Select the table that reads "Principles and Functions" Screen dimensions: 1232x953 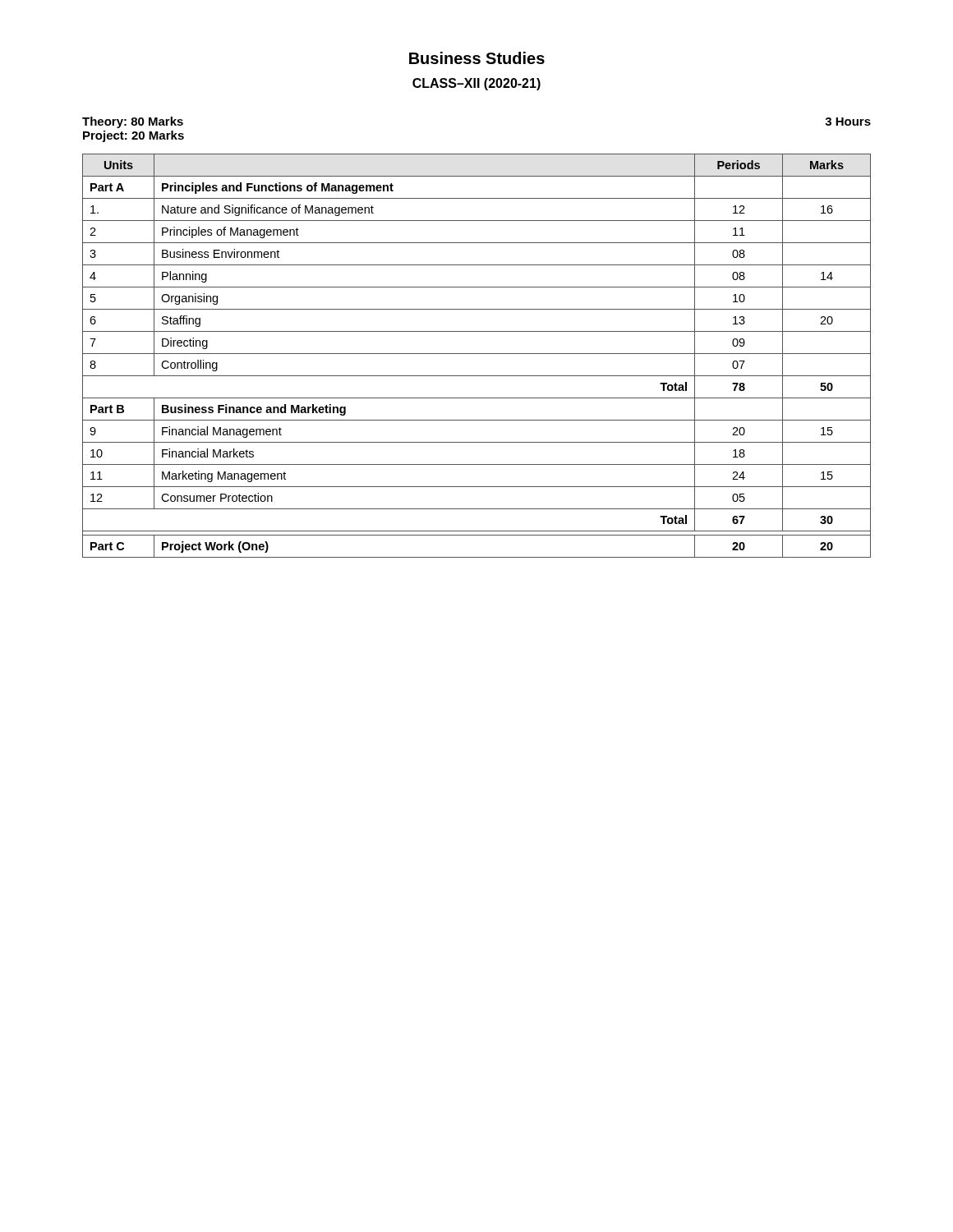(476, 356)
